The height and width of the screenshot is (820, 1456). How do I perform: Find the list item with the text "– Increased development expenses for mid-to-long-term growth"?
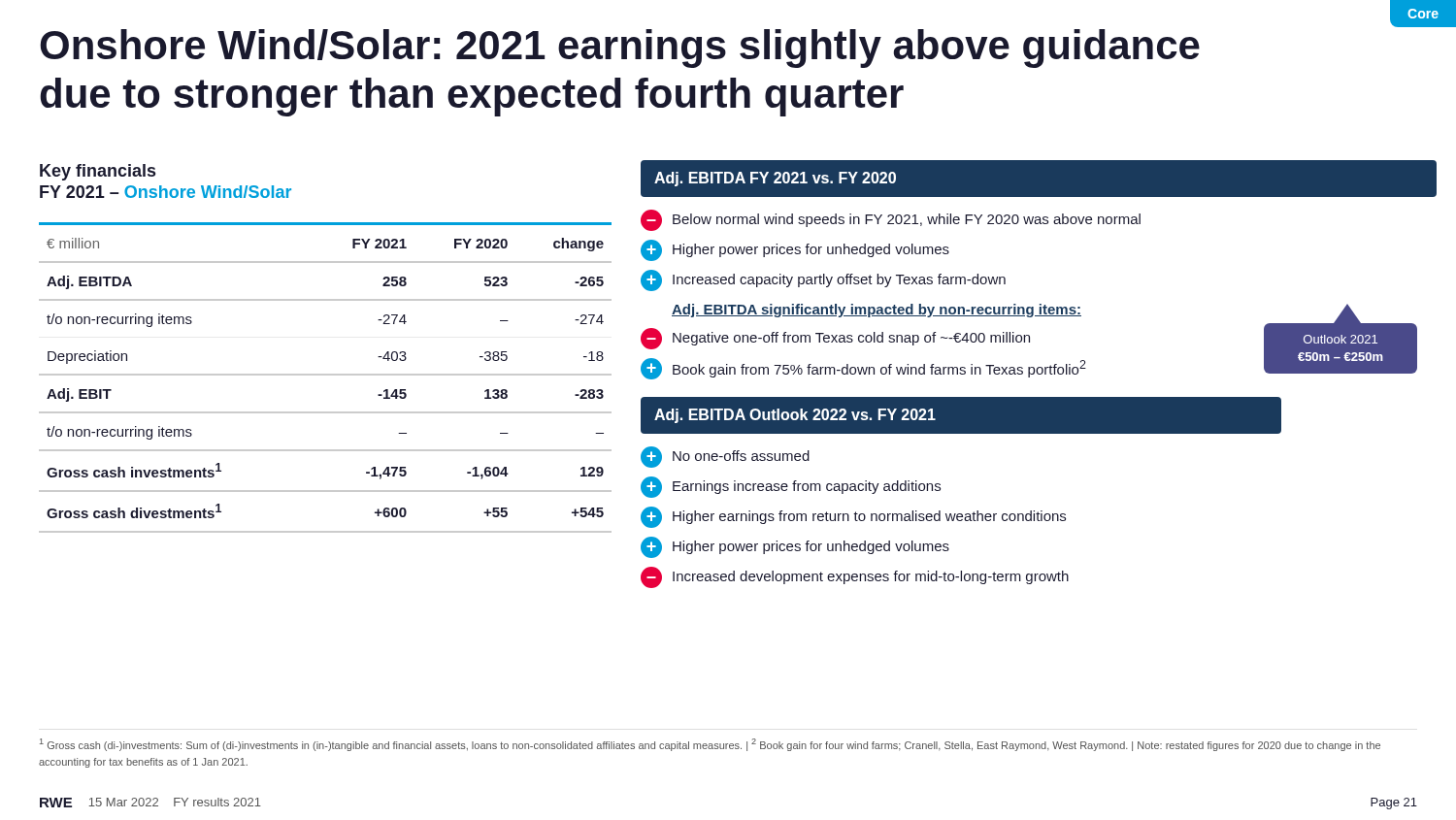tap(1039, 577)
